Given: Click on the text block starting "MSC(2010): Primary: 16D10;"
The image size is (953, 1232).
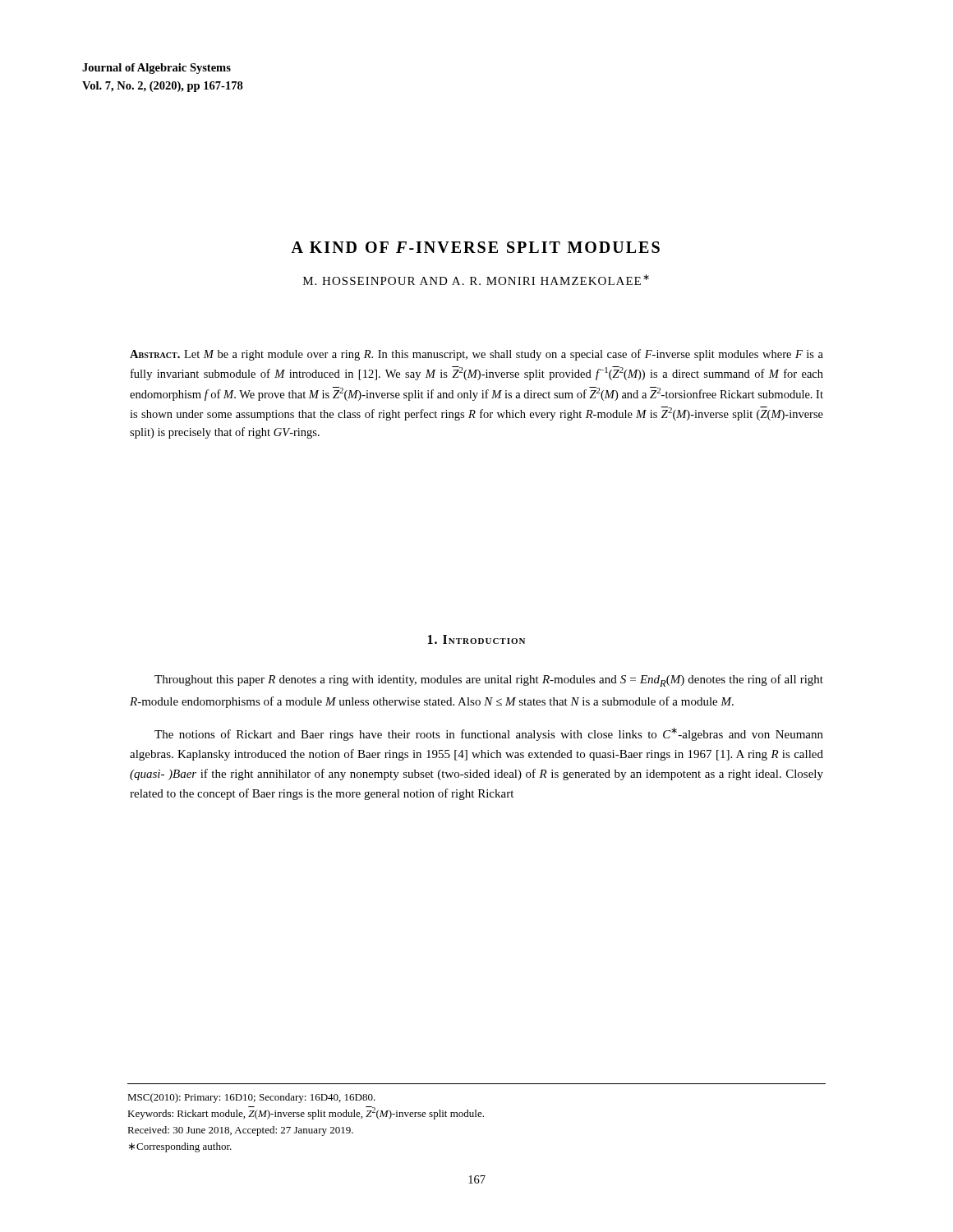Looking at the screenshot, I should click(306, 1121).
